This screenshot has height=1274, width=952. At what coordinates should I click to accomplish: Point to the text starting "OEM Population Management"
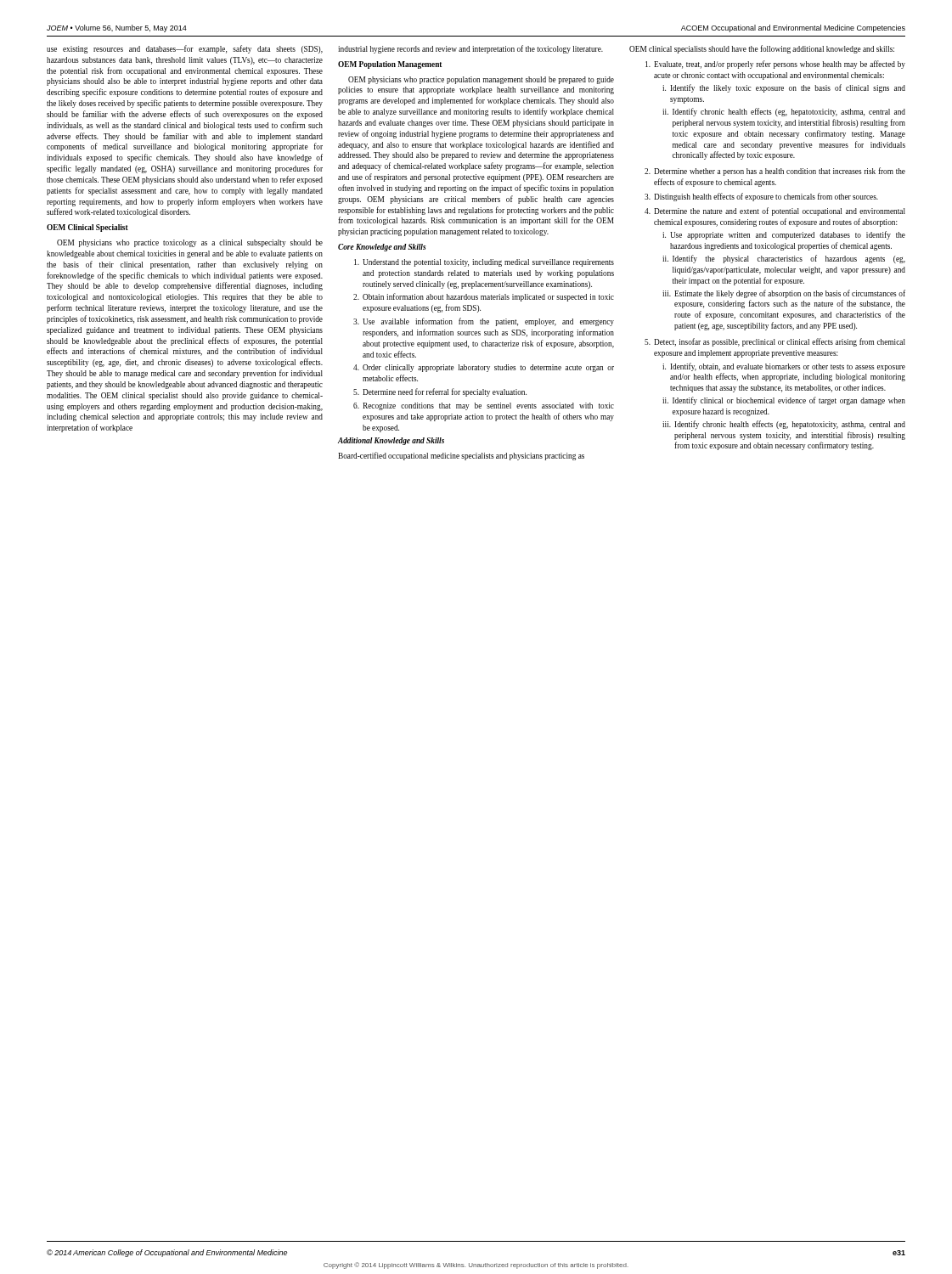(x=390, y=65)
